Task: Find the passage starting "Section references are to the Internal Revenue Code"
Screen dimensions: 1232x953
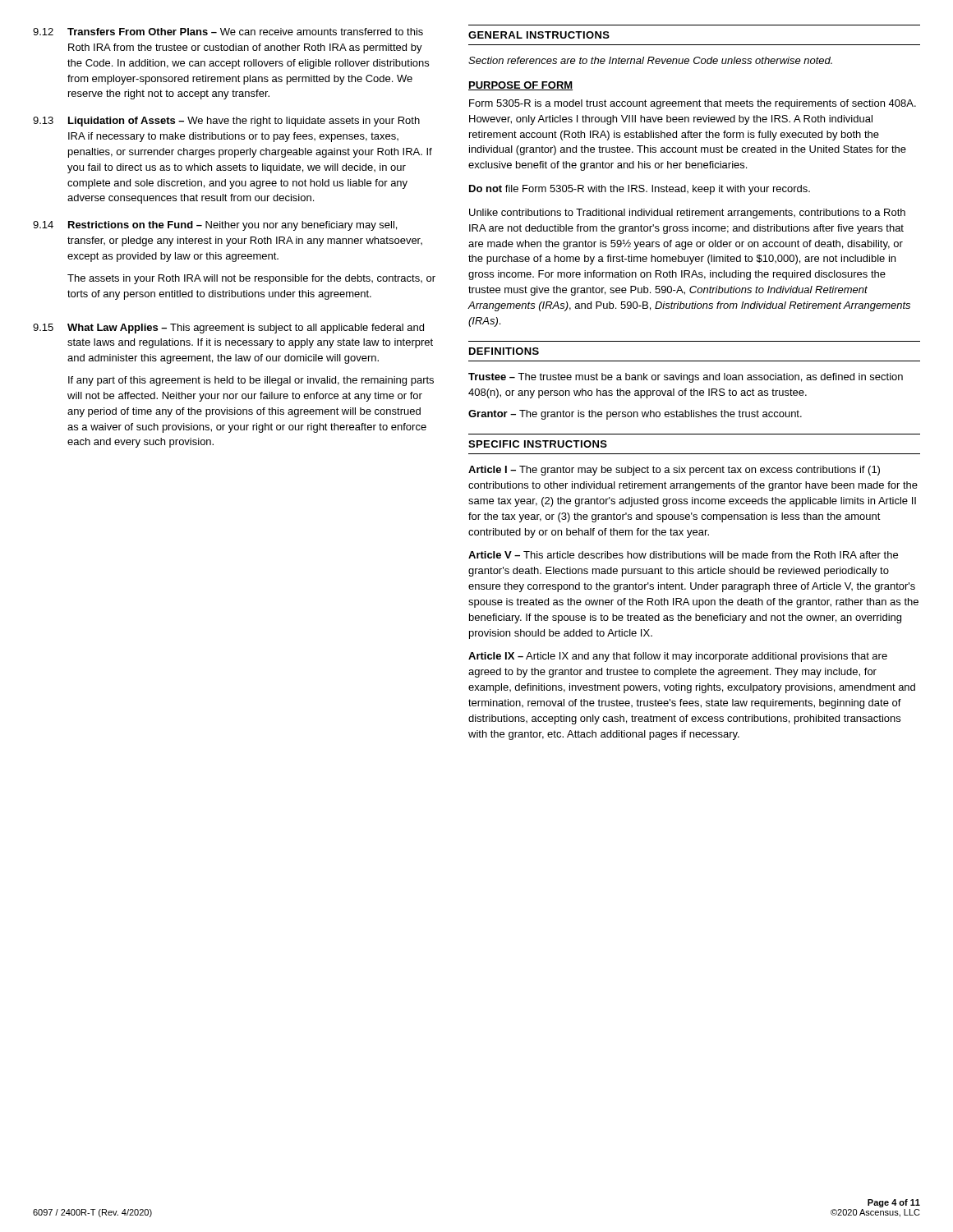Action: tap(694, 61)
